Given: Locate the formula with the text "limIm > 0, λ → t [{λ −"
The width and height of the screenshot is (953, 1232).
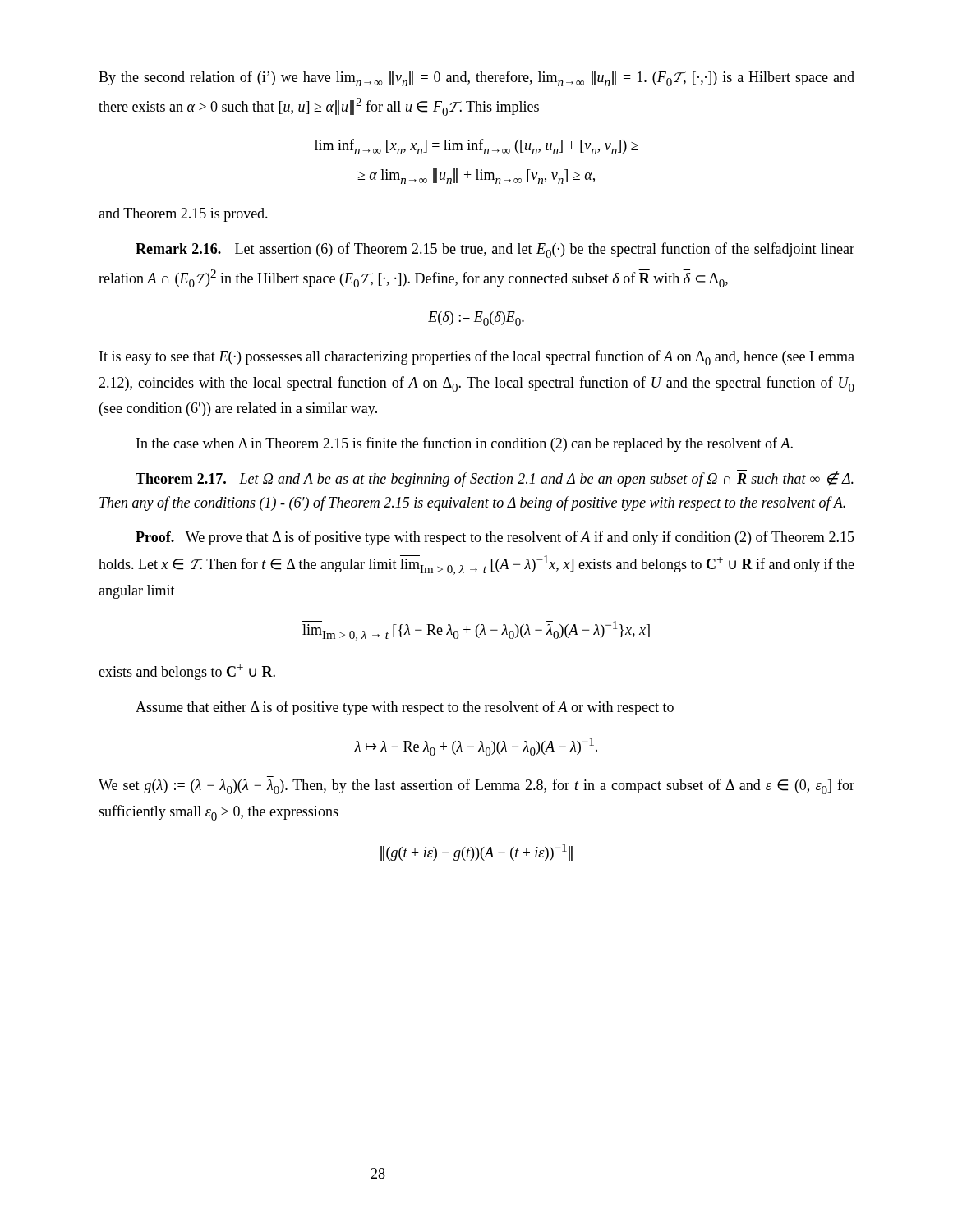Looking at the screenshot, I should [x=476, y=630].
